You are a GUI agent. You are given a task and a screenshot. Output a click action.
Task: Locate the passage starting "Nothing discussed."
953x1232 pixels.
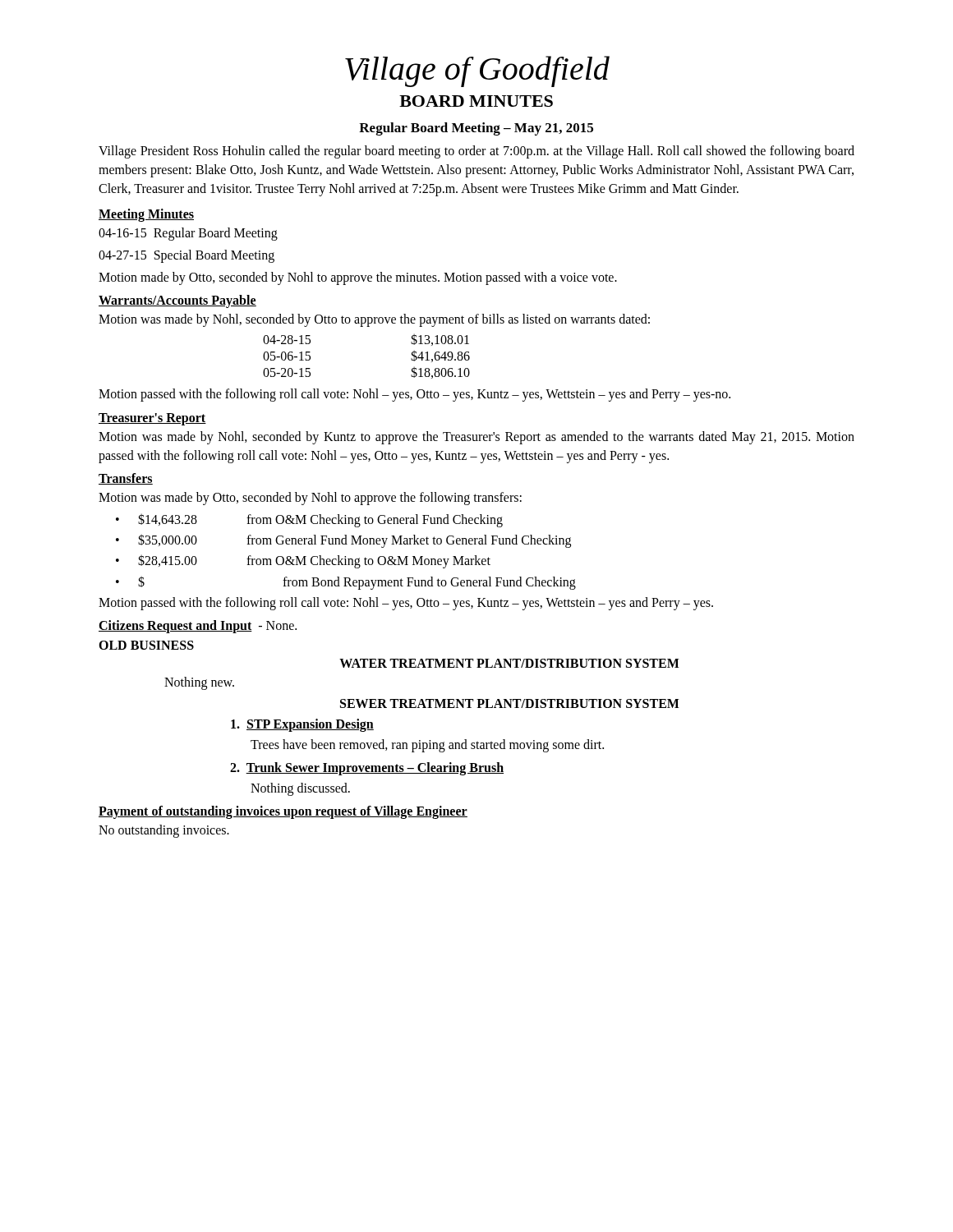pyautogui.click(x=301, y=788)
